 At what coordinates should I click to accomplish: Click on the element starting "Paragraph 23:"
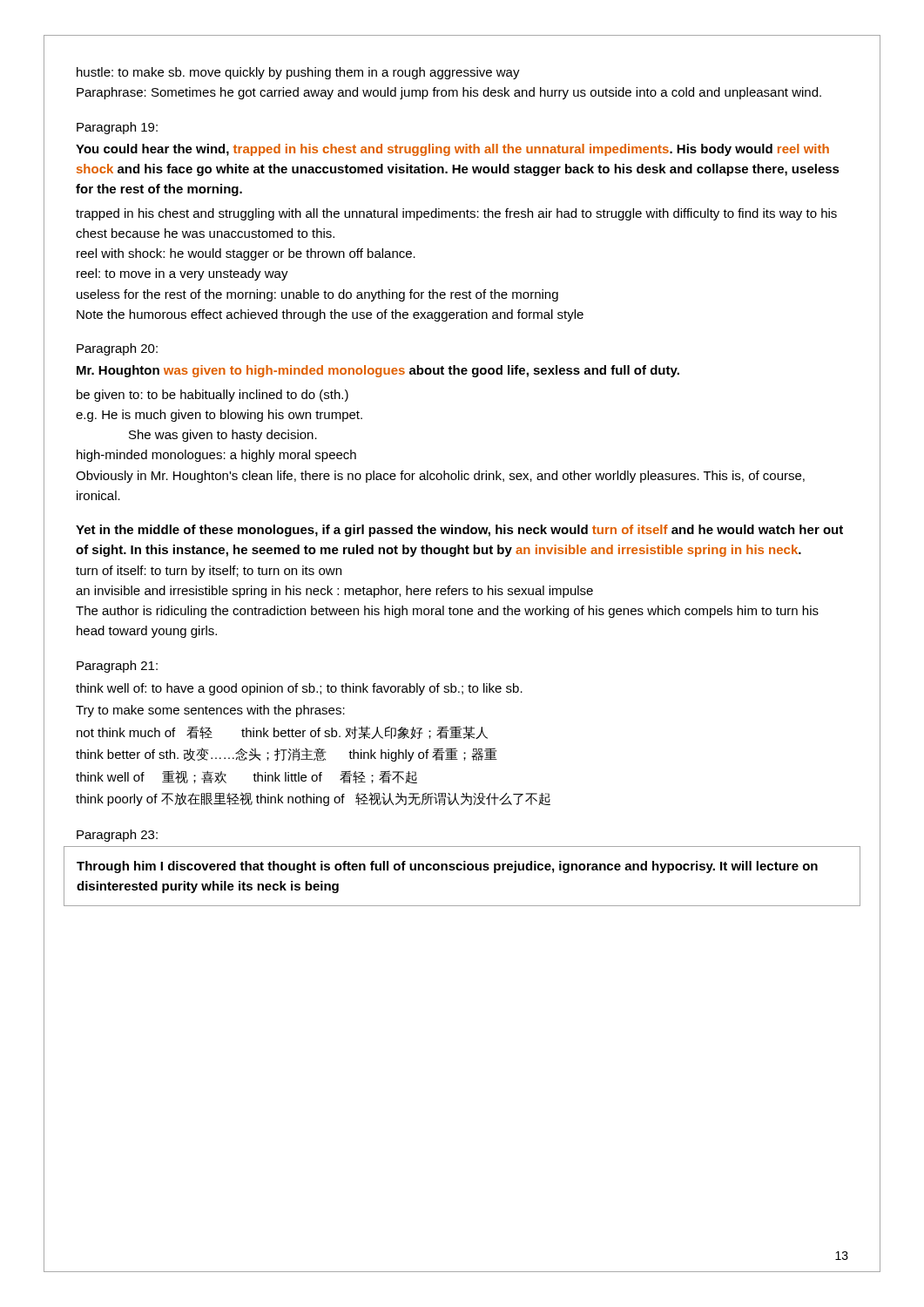117,834
